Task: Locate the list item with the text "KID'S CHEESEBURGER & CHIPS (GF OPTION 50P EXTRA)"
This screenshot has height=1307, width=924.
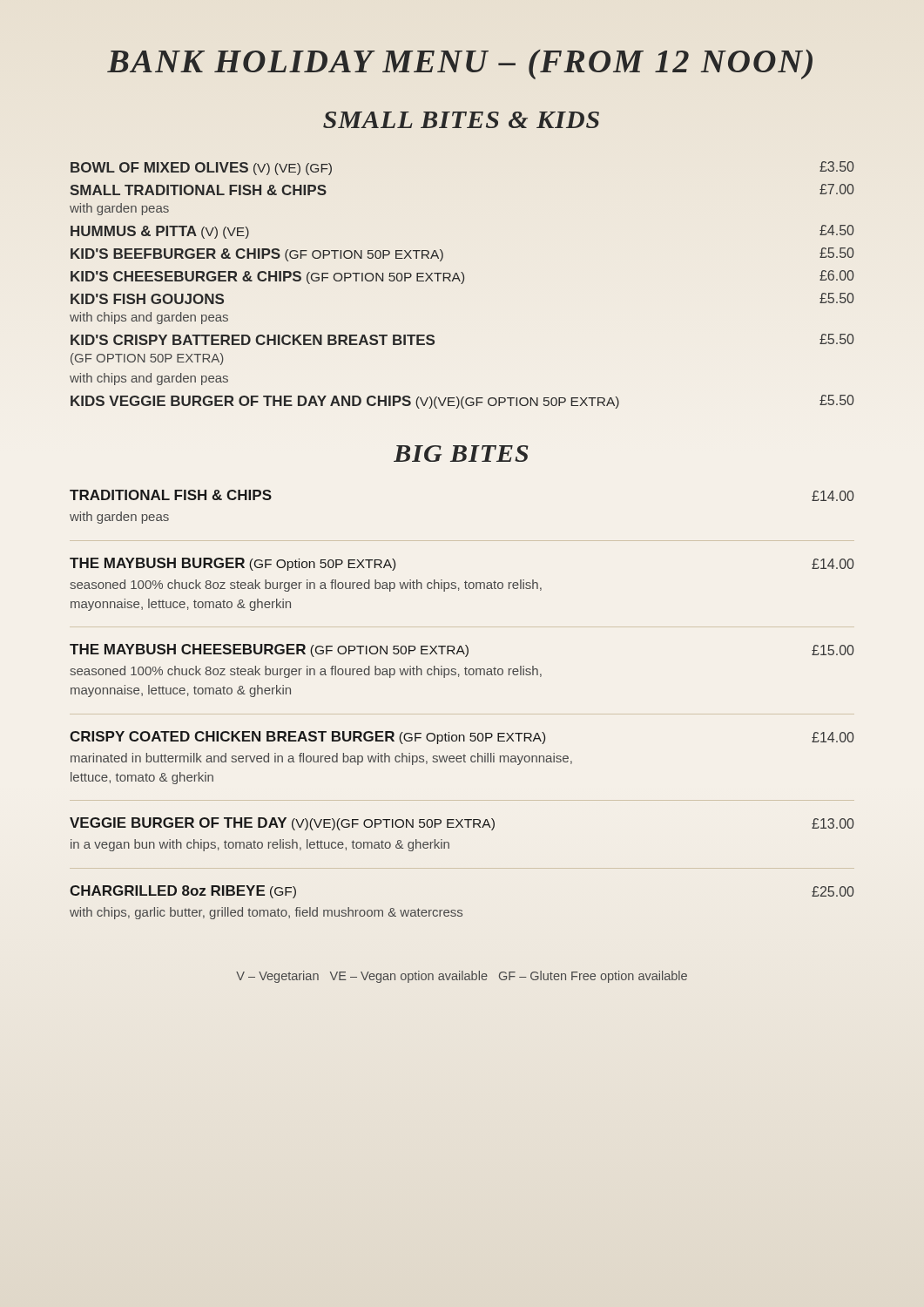Action: [462, 277]
